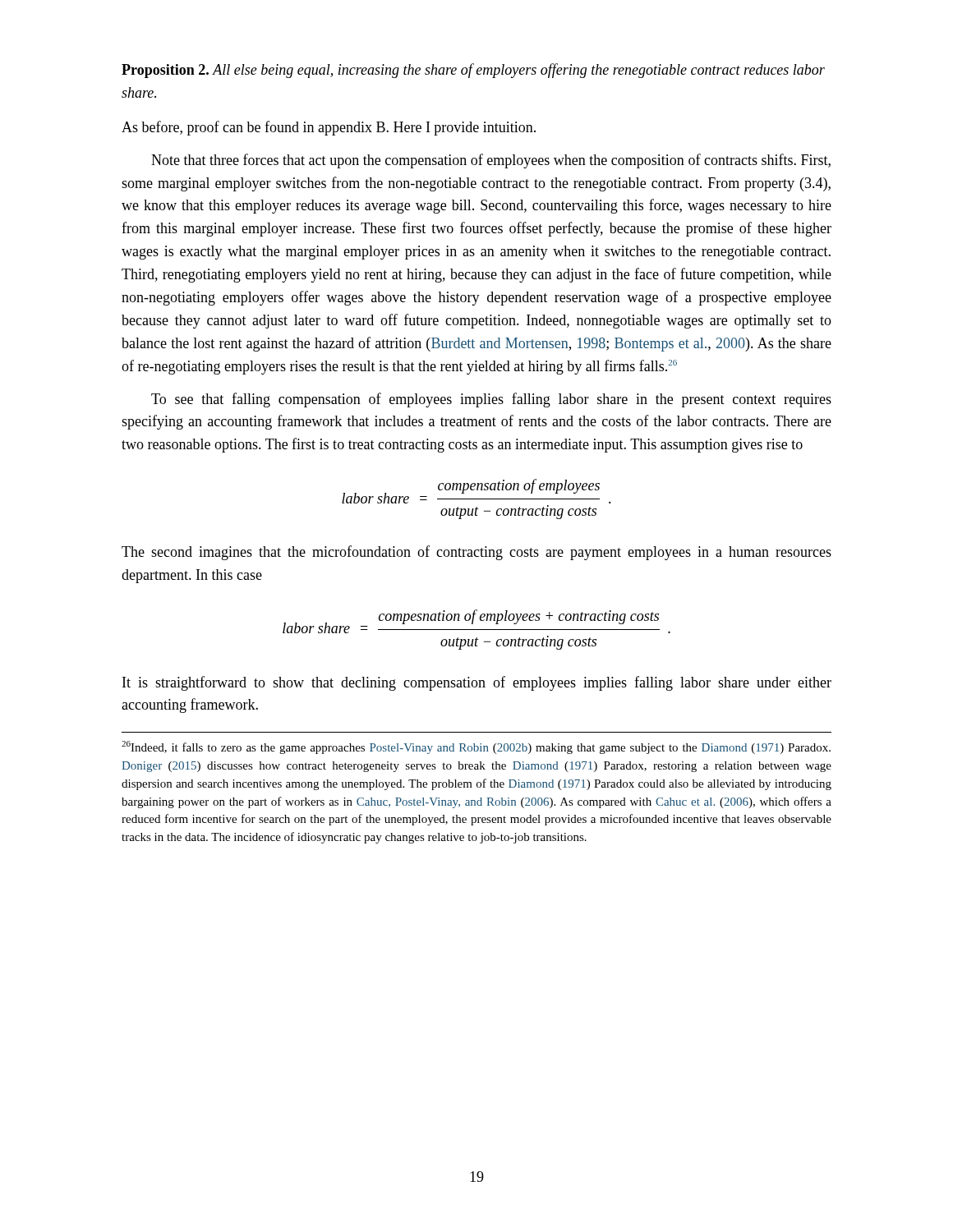Find the block on this page that starts "It is straightforward to"
Screen dimensions: 1232x953
(x=476, y=694)
